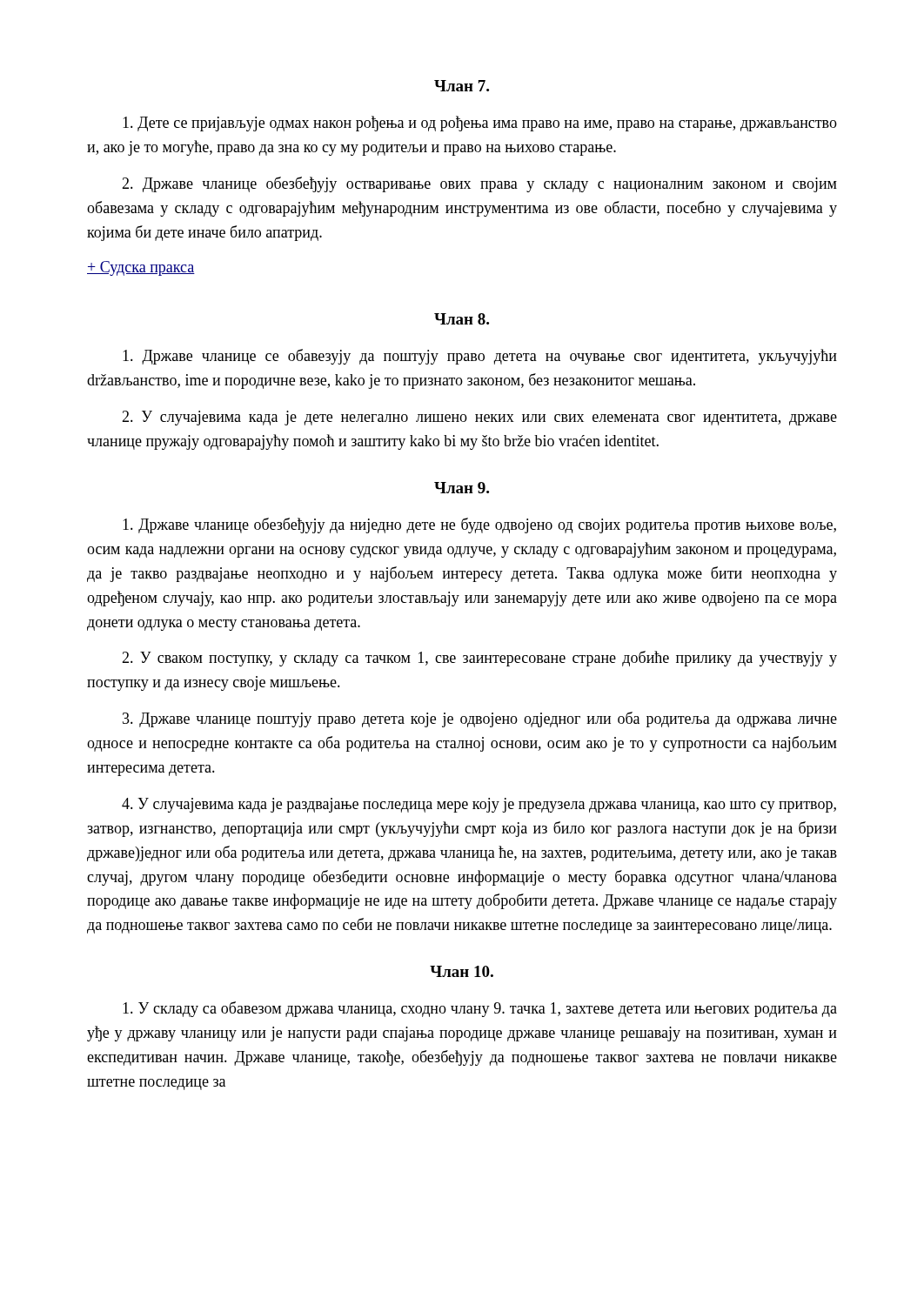The width and height of the screenshot is (924, 1305).
Task: Point to the passage starting "Државе чланице обезбеђују остваривање"
Action: [x=462, y=208]
